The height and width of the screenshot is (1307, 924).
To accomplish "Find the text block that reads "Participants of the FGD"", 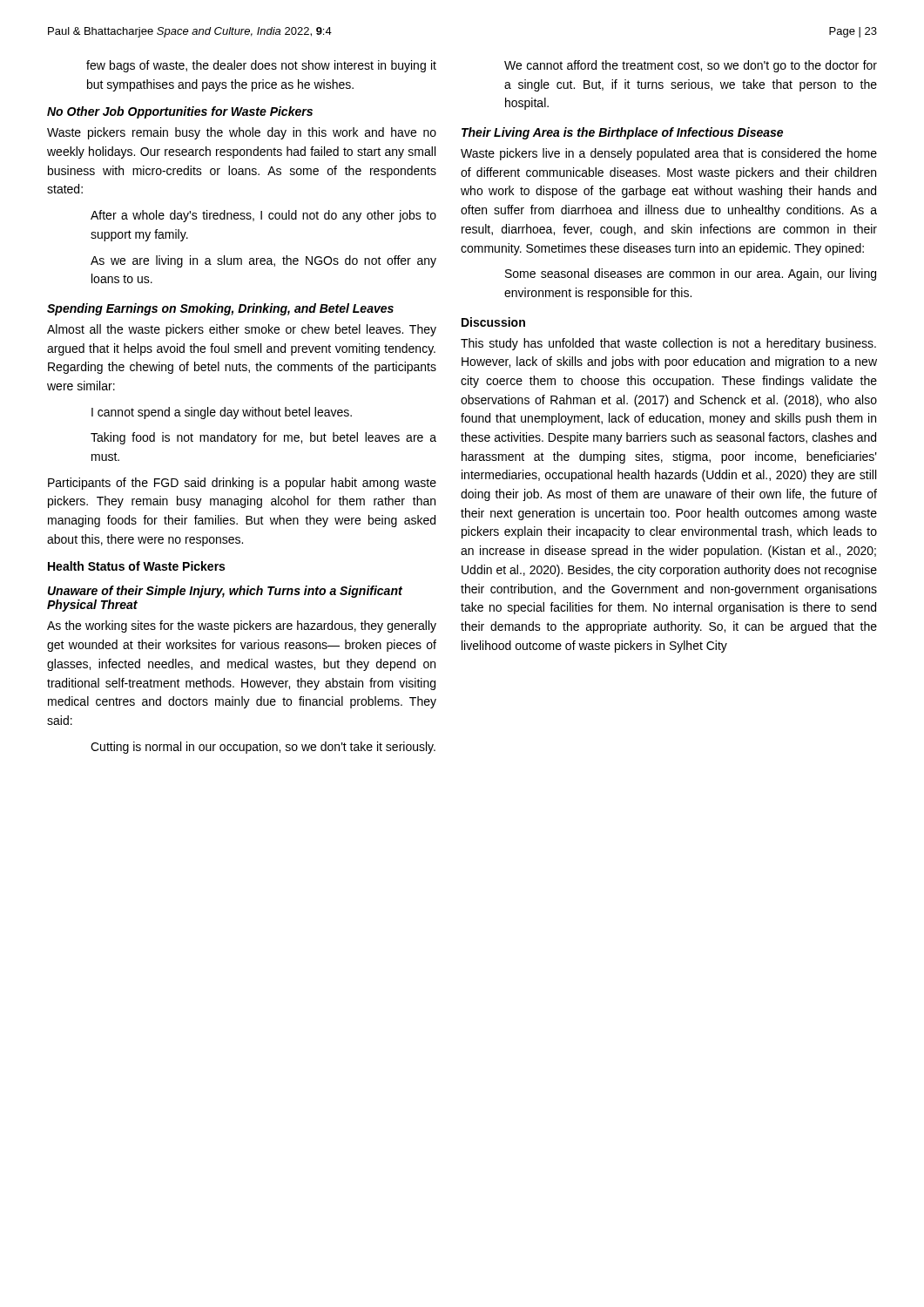I will click(x=242, y=512).
